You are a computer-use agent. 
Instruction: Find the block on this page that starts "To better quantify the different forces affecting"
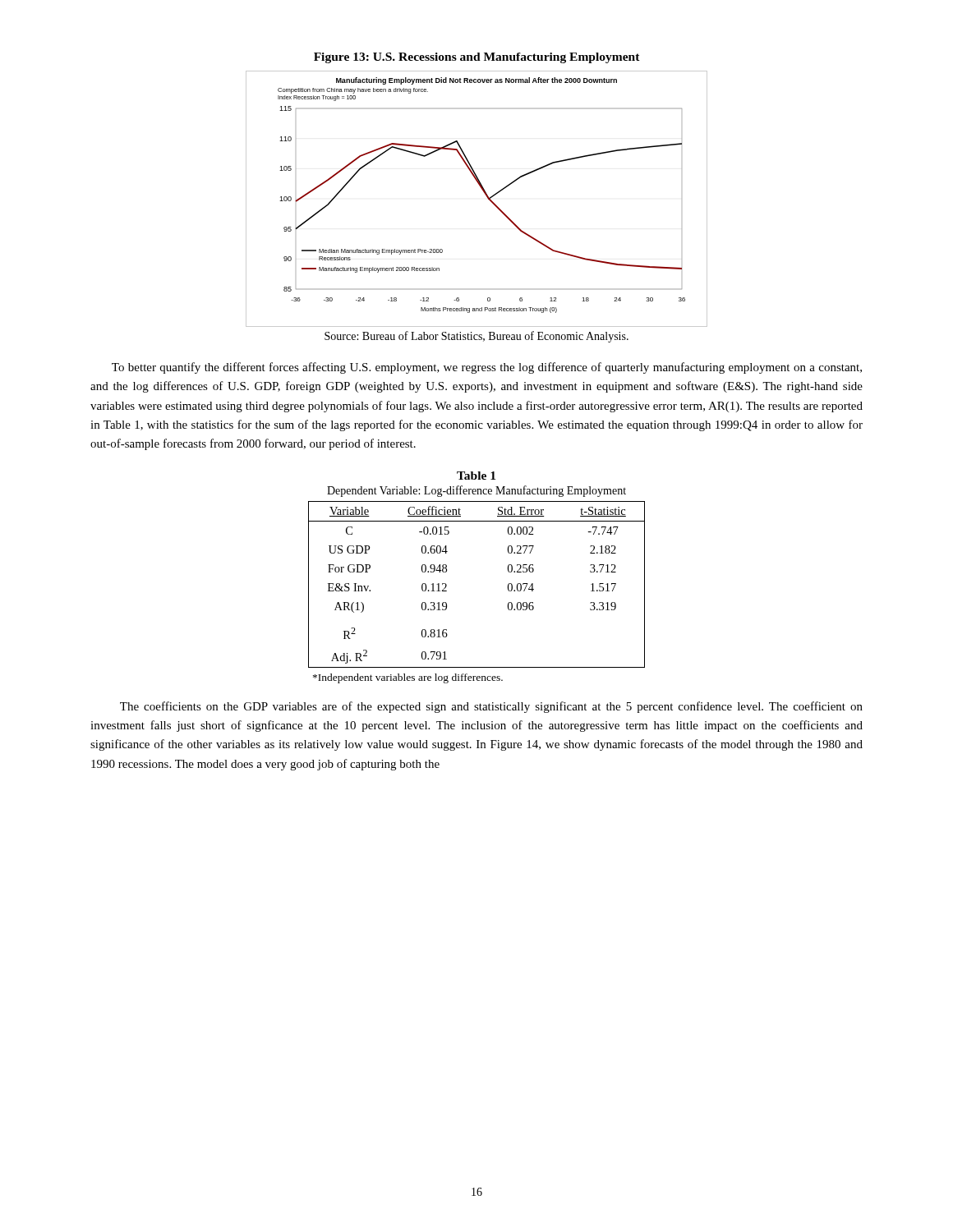476,405
